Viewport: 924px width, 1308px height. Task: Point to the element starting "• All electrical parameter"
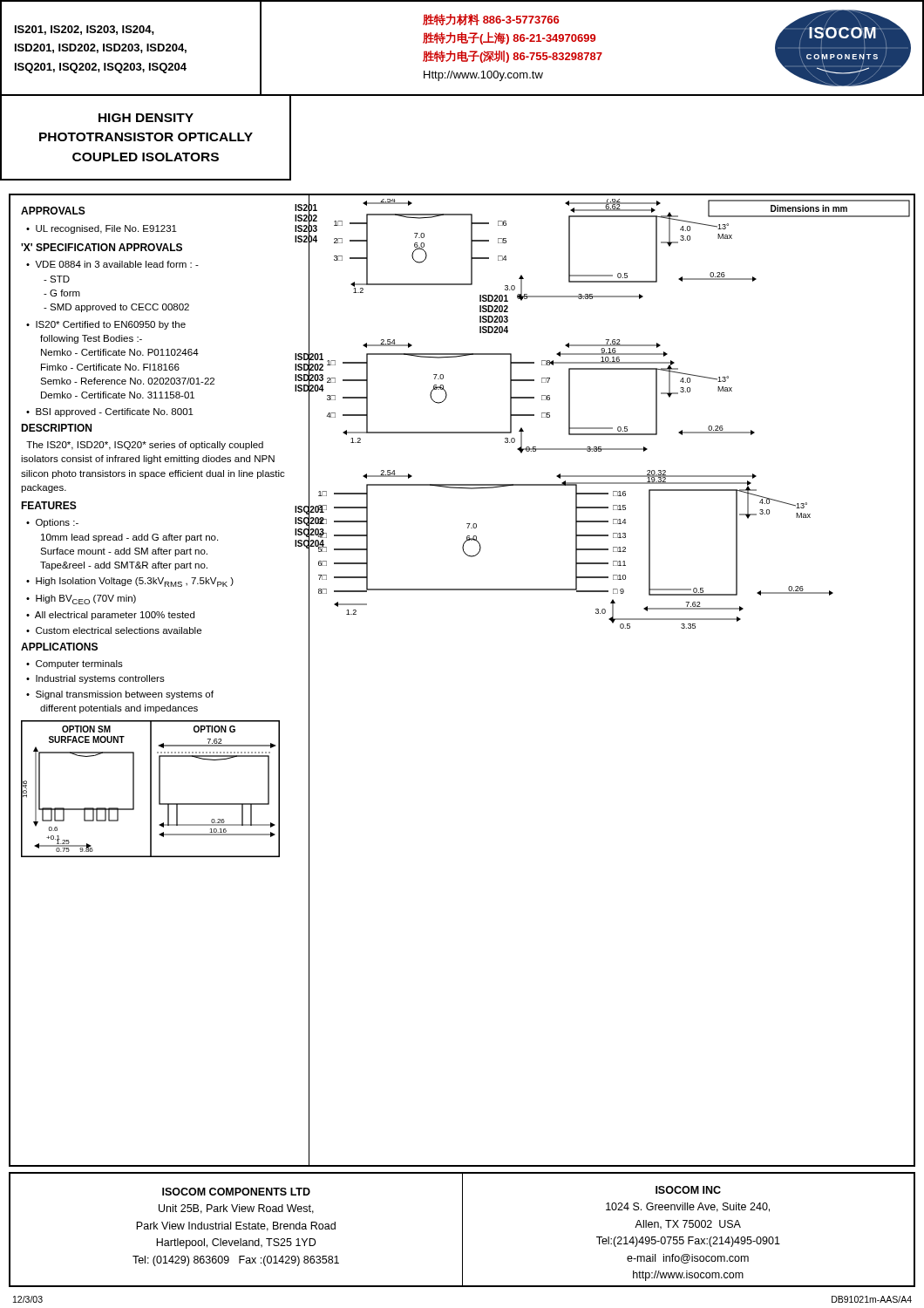[x=111, y=615]
